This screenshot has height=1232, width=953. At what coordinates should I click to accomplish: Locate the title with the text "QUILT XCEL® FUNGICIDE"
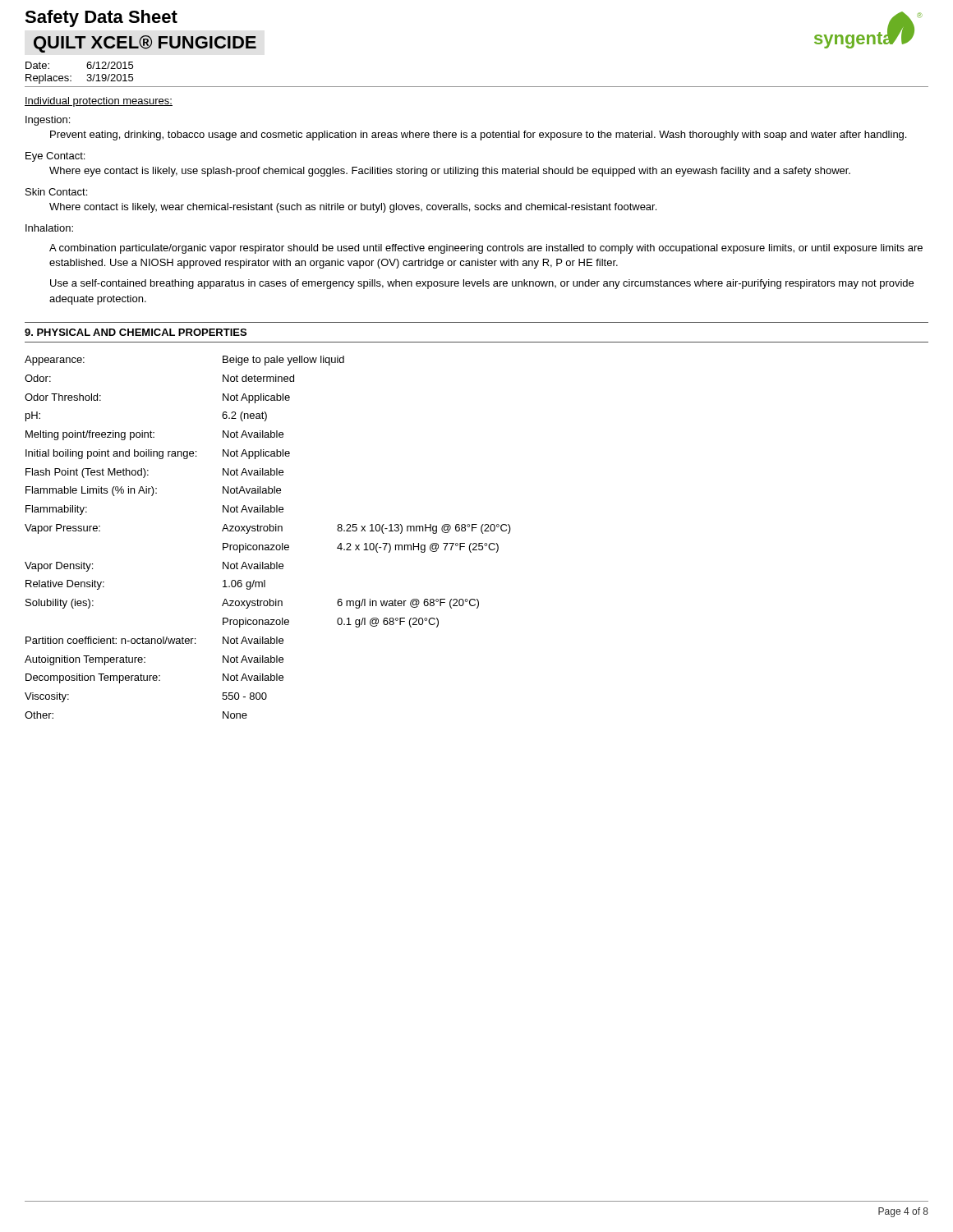[x=145, y=42]
